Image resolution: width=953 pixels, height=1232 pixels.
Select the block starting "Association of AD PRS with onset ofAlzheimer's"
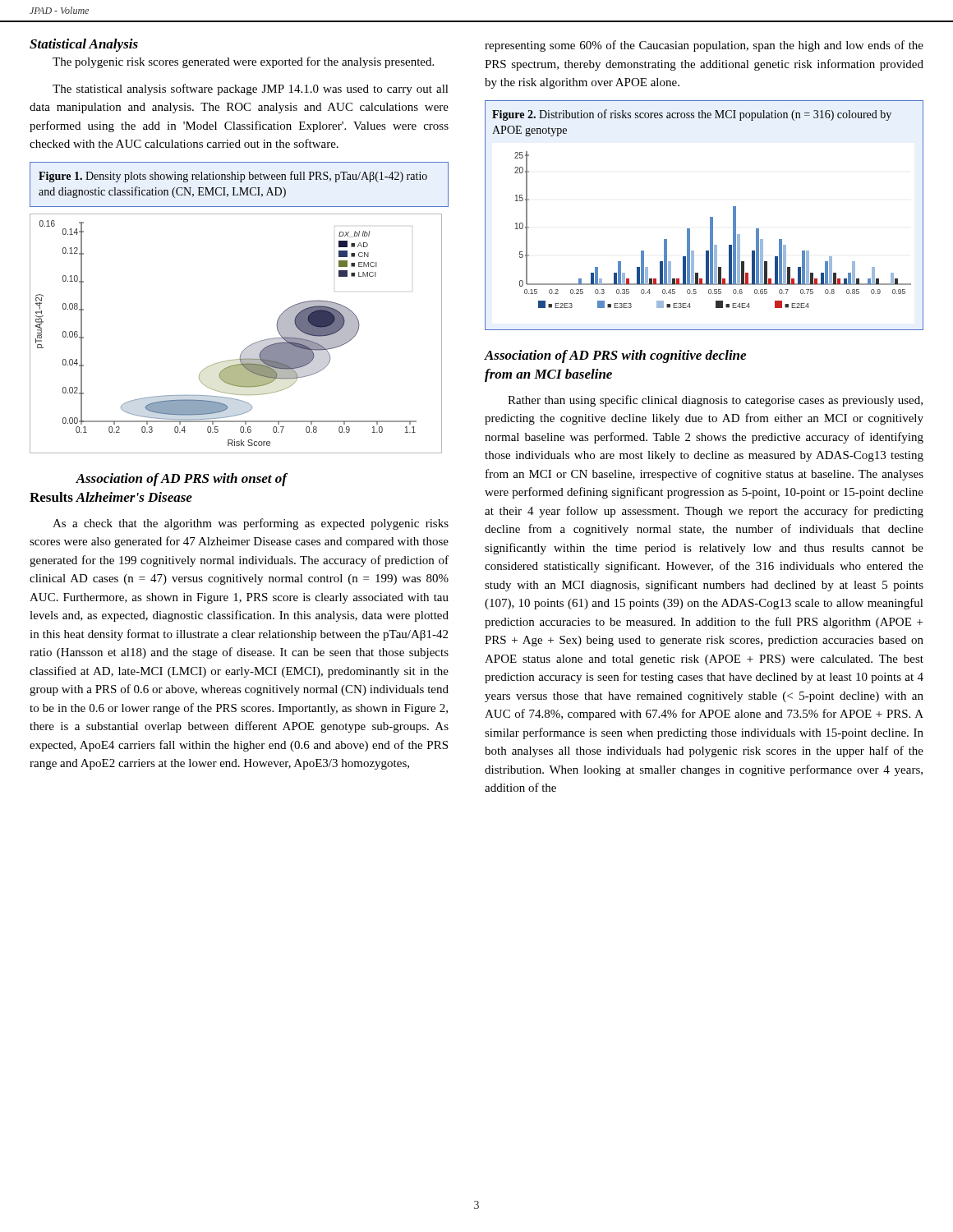[181, 488]
